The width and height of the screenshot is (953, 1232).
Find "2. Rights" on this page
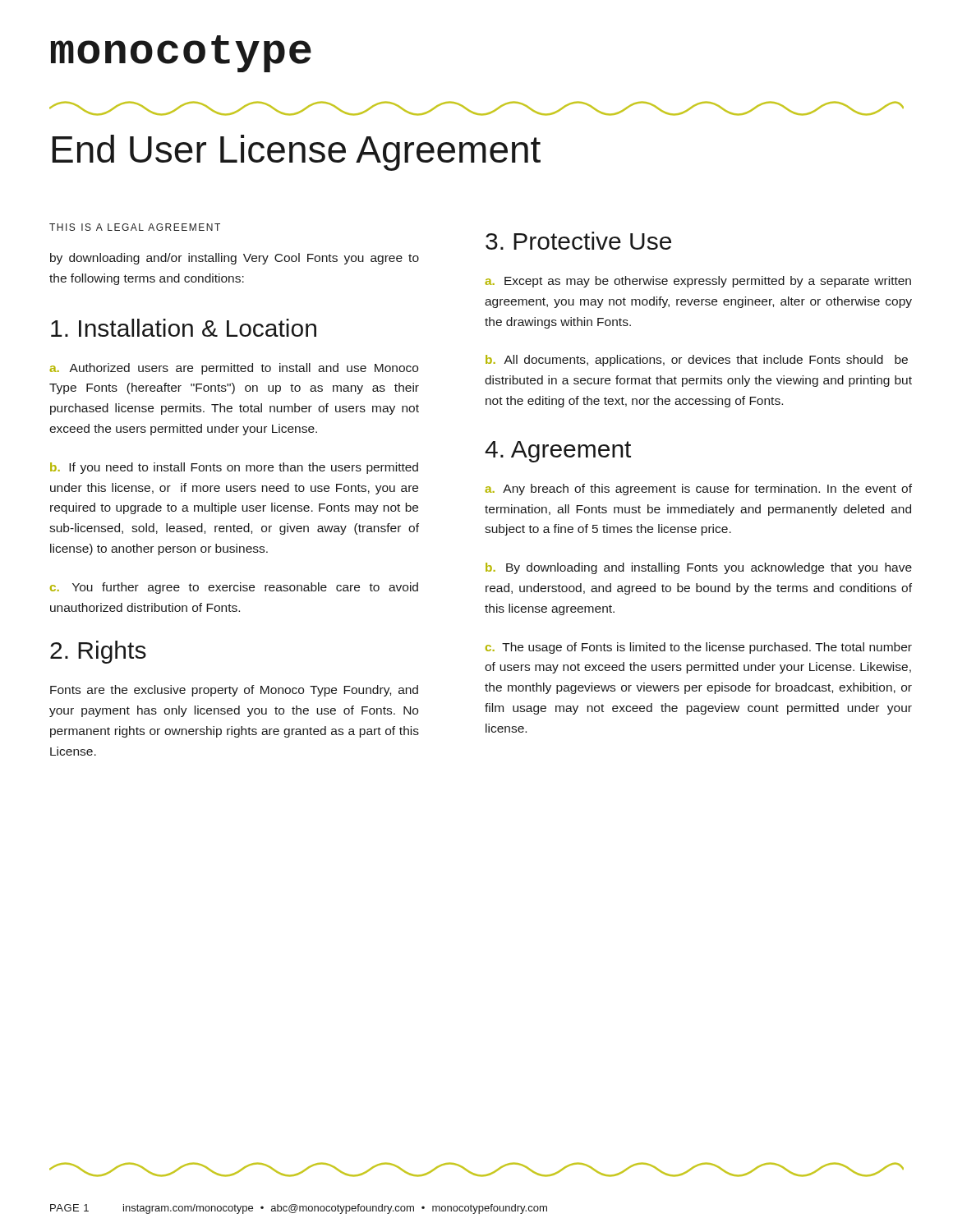point(98,650)
